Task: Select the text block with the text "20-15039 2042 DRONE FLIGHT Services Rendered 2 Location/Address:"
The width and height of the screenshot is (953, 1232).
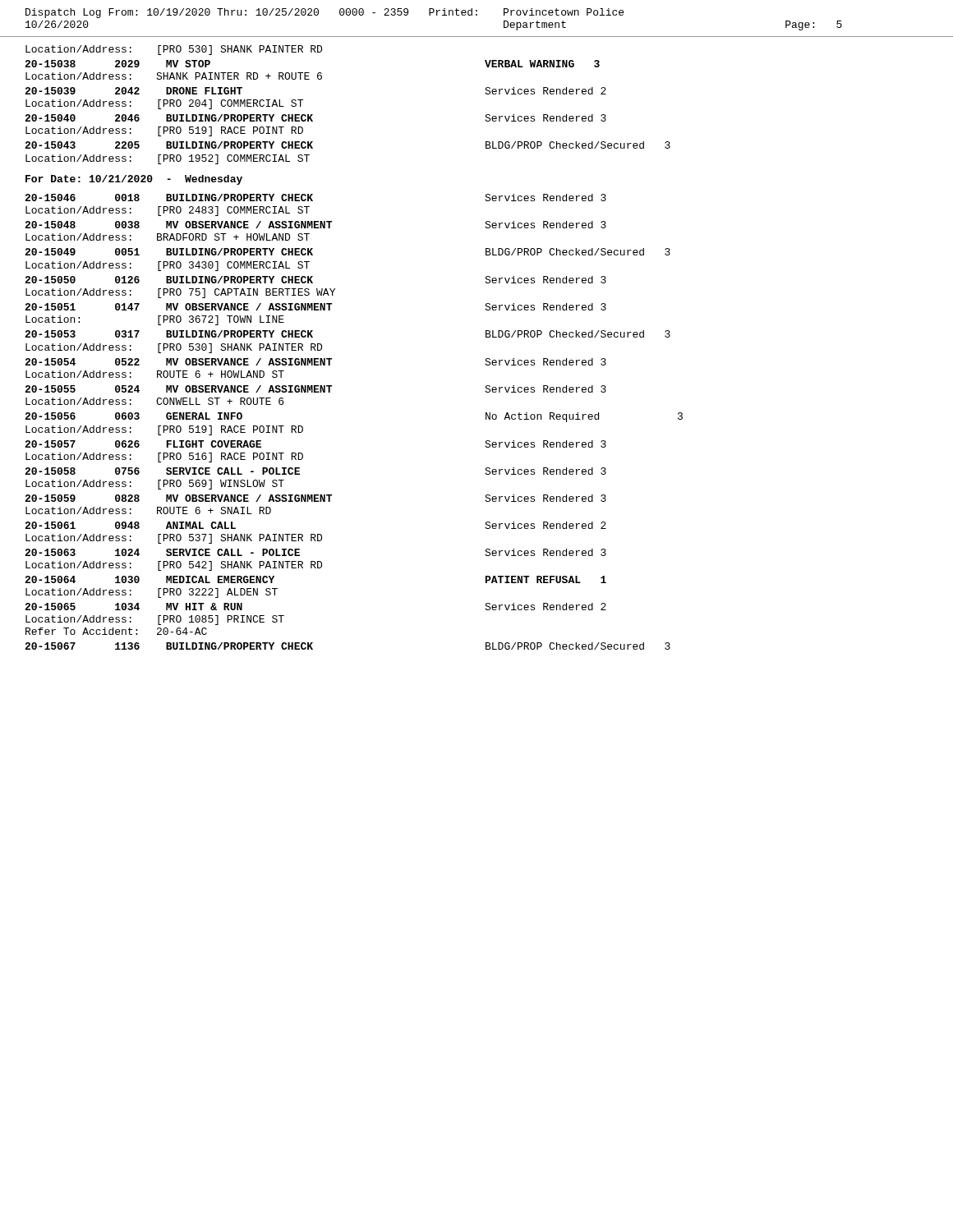Action: (476, 98)
